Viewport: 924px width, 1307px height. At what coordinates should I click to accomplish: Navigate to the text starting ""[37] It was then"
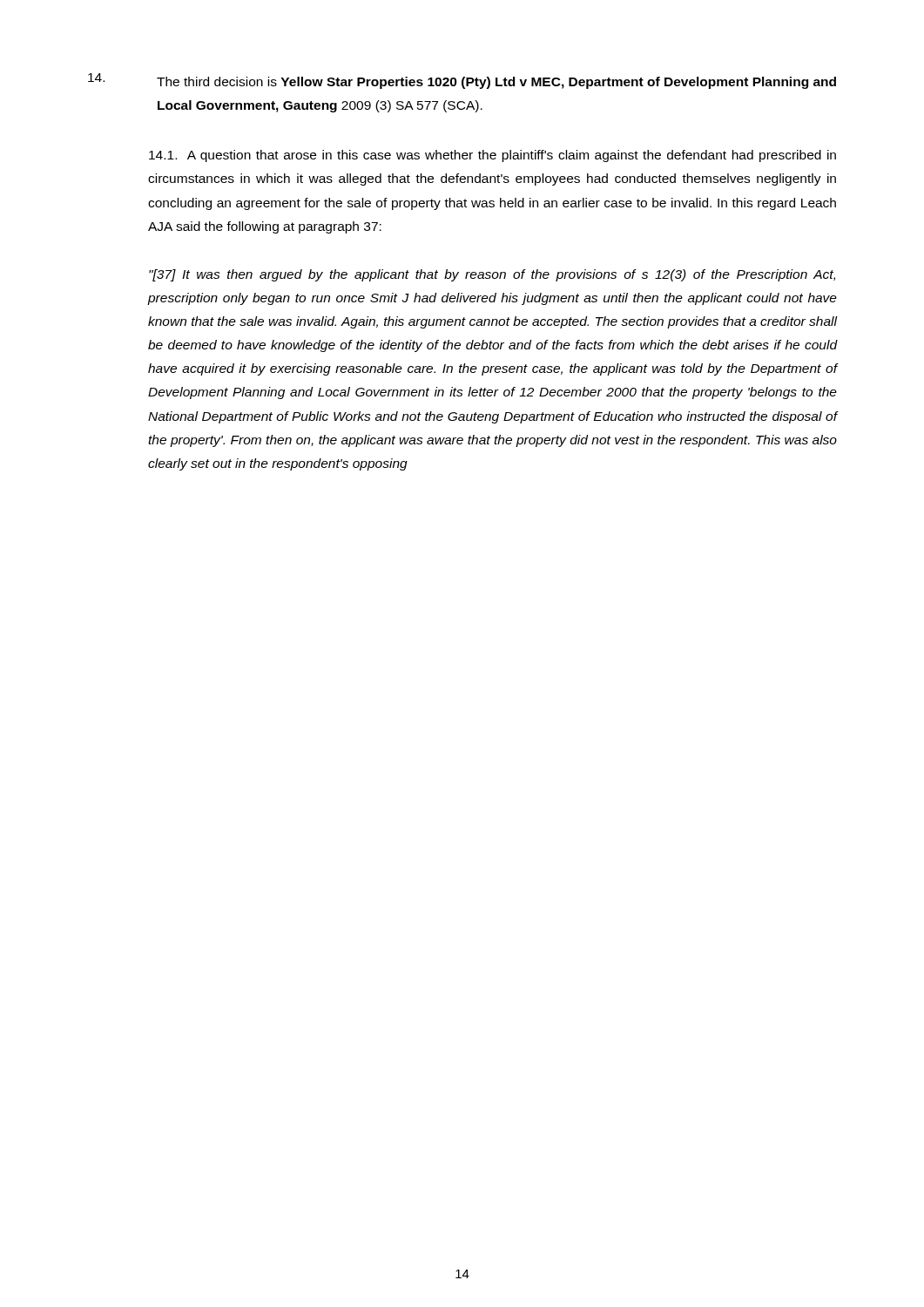click(x=492, y=368)
